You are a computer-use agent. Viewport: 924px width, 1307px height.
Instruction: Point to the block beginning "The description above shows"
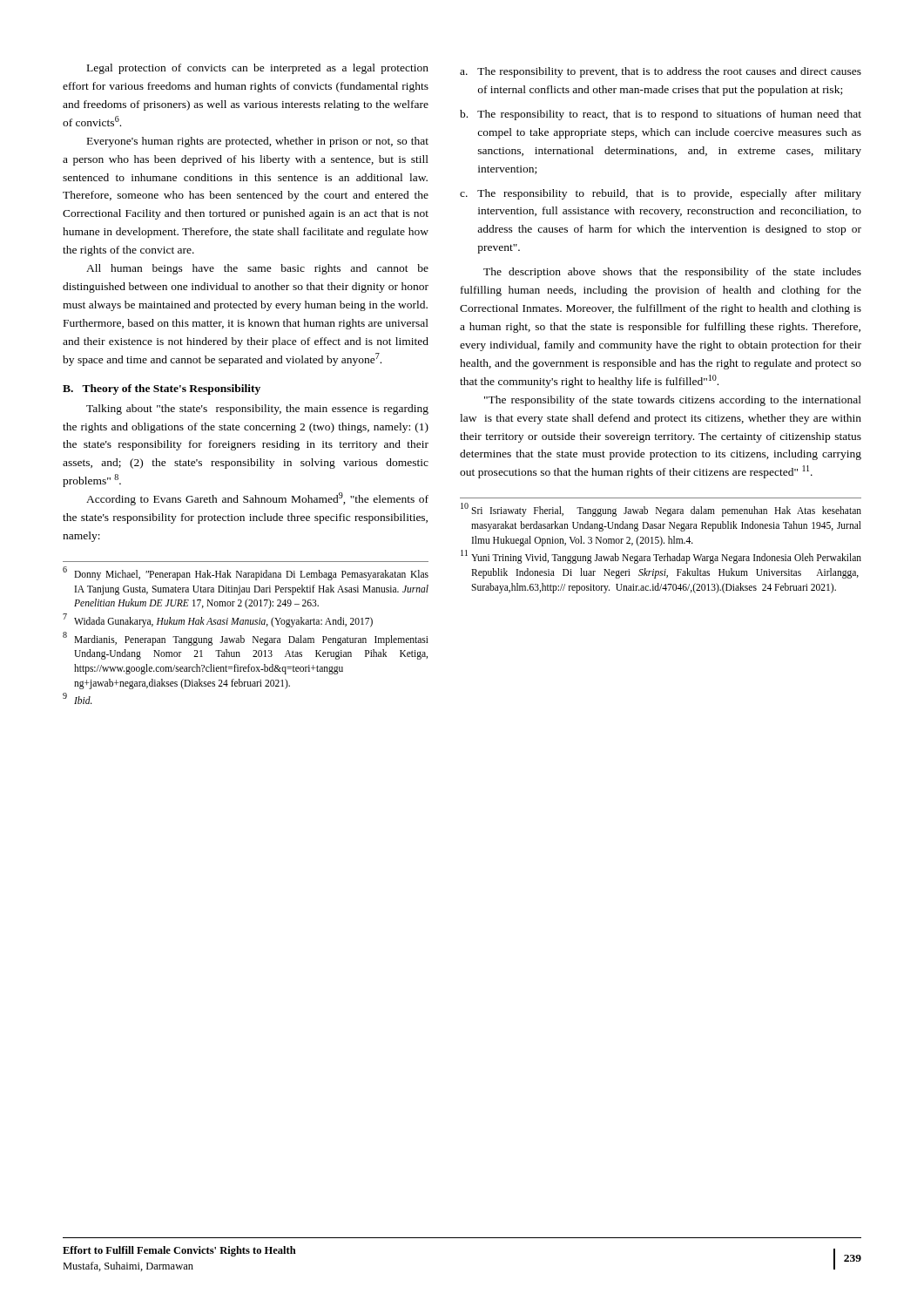coord(661,327)
